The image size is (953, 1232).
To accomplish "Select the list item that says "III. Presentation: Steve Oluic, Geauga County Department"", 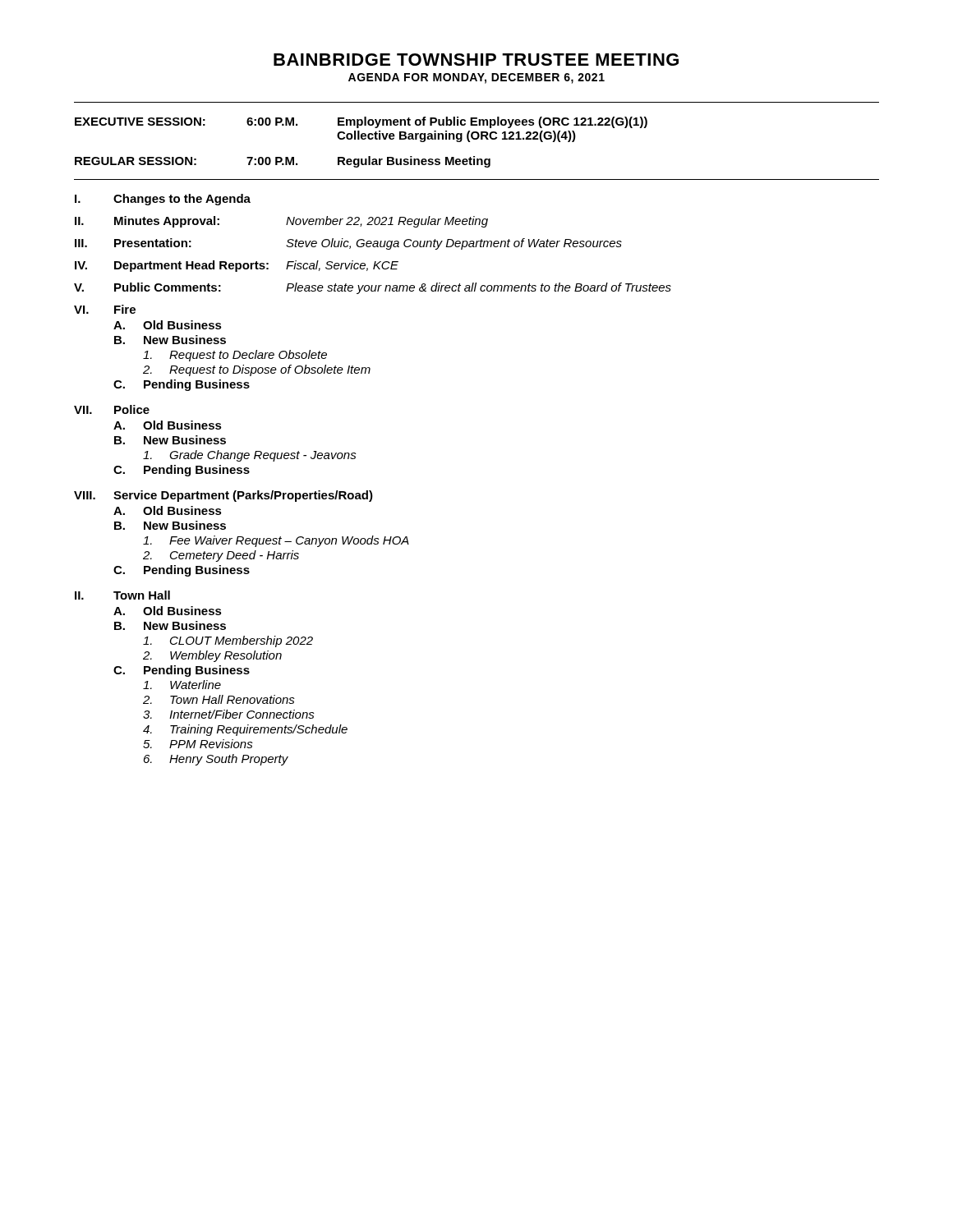I will point(476,243).
